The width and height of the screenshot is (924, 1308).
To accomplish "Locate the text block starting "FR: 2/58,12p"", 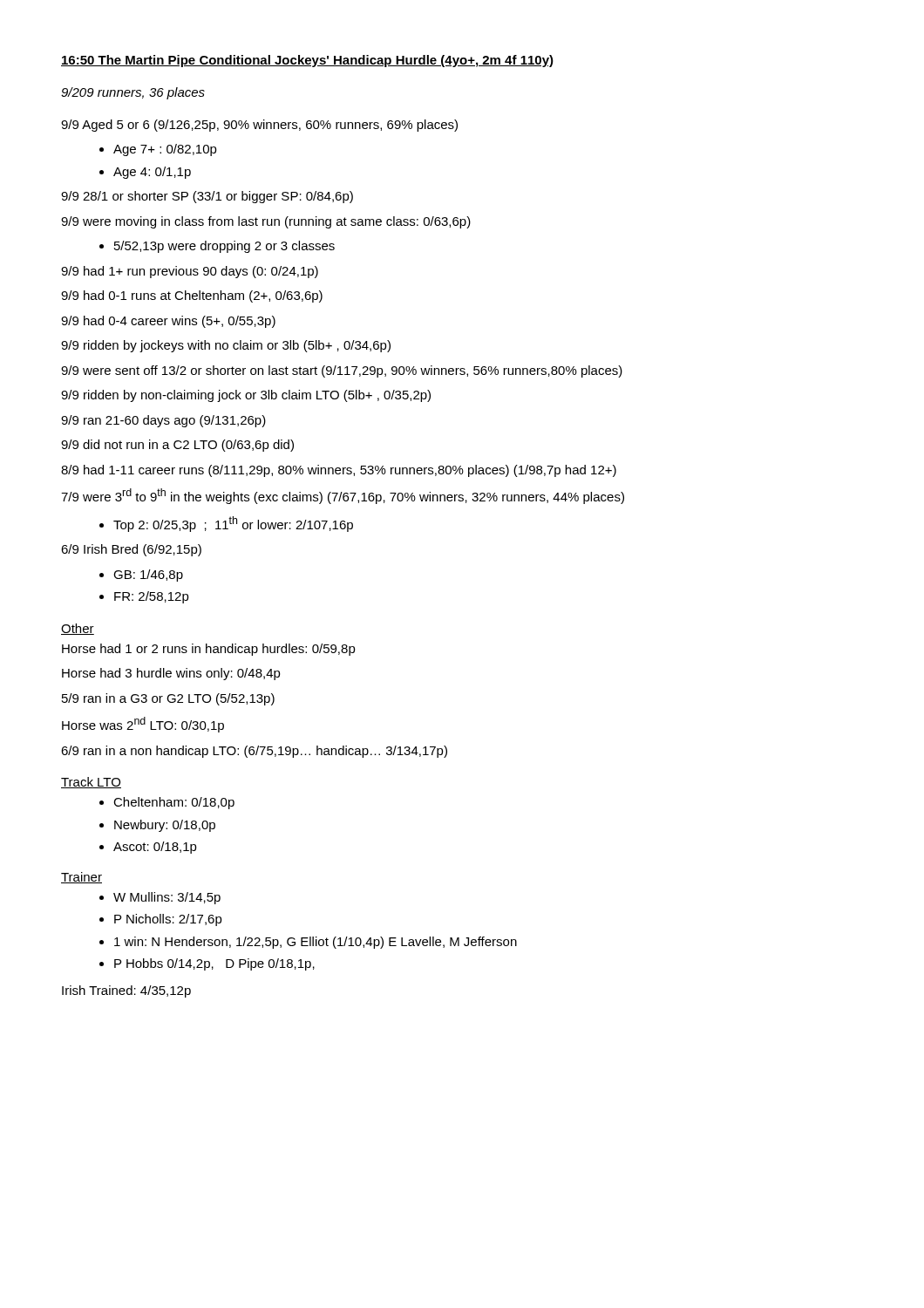I will (x=151, y=596).
